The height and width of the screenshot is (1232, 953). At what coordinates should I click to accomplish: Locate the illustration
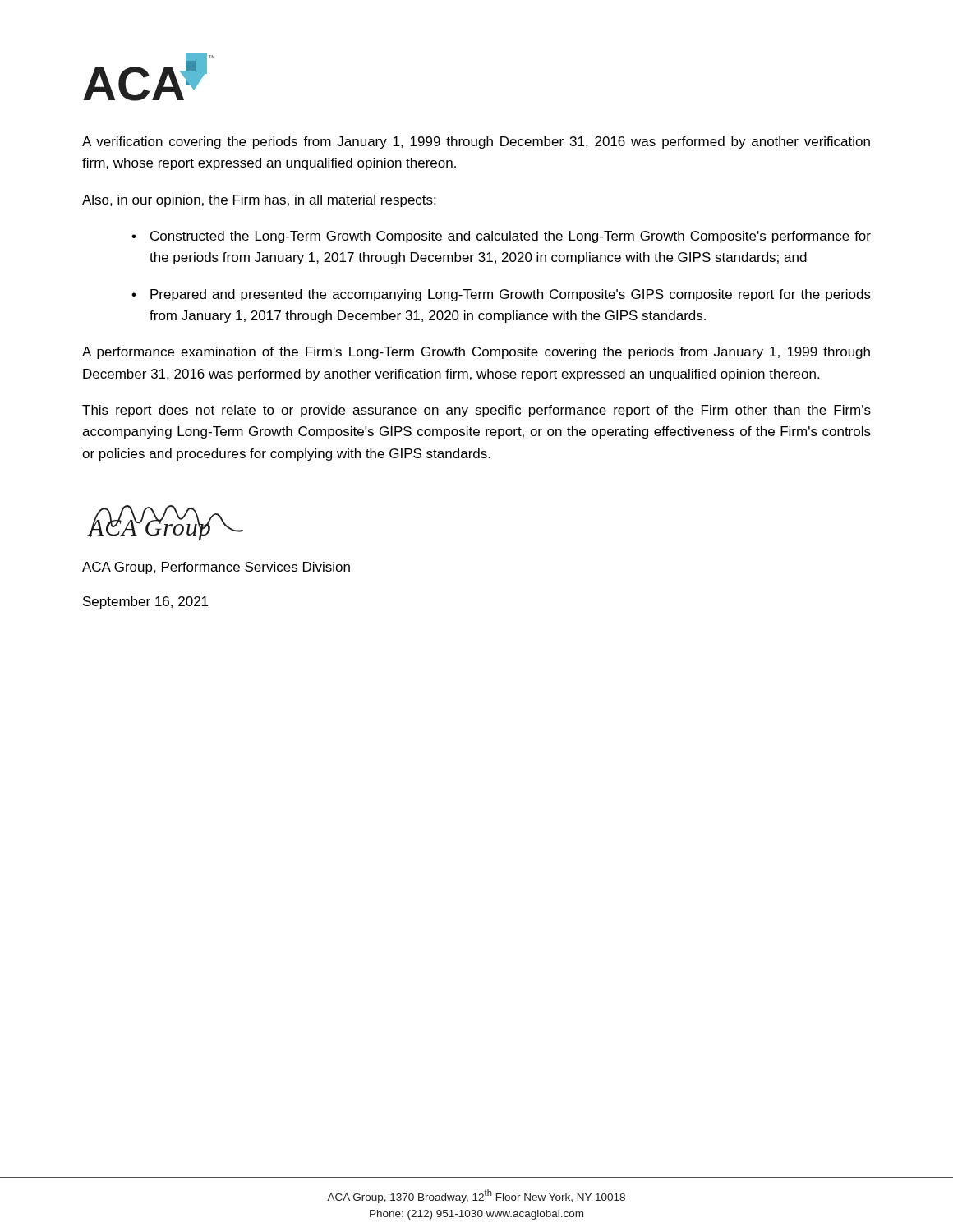click(x=476, y=520)
